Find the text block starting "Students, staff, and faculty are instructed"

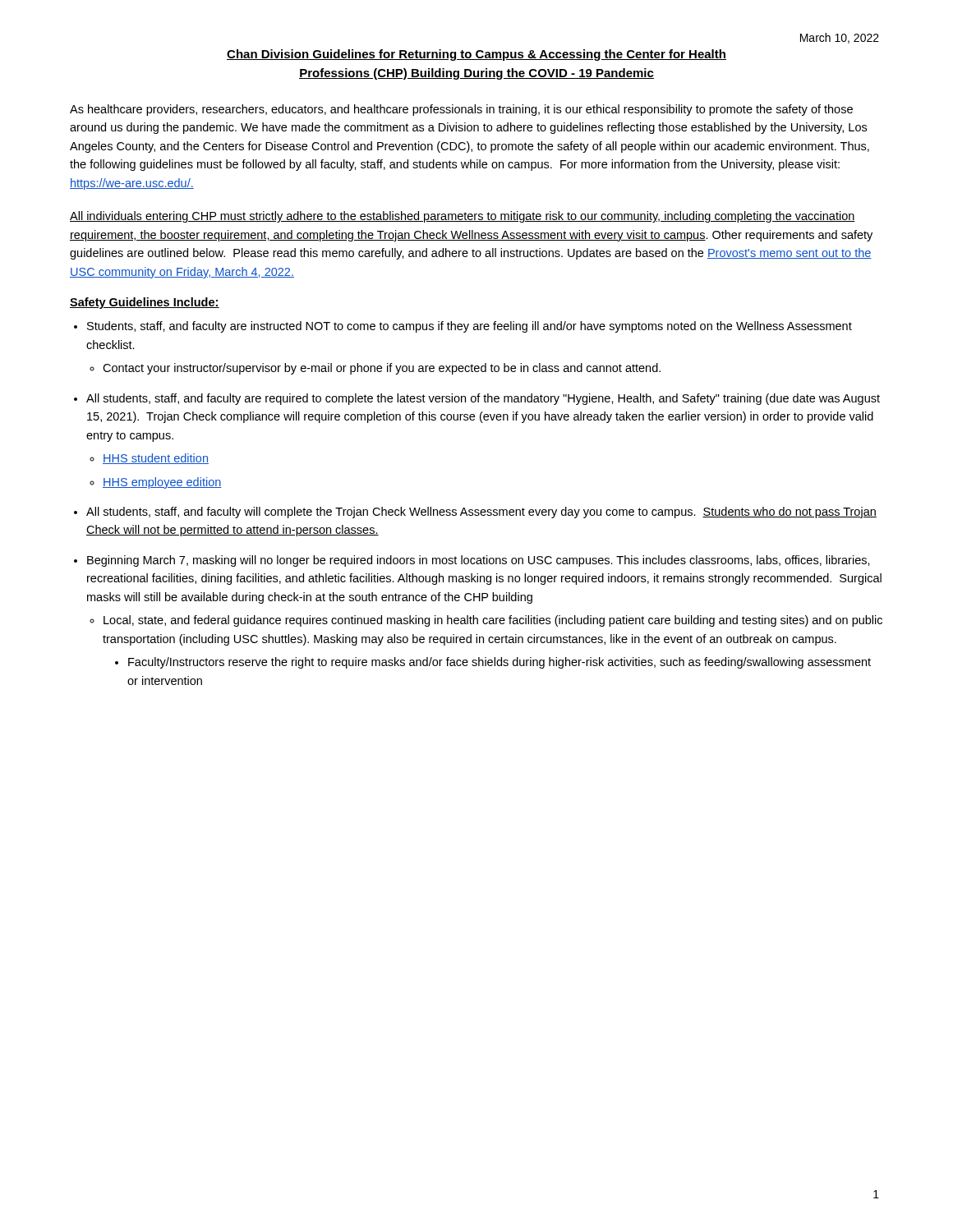click(470, 327)
